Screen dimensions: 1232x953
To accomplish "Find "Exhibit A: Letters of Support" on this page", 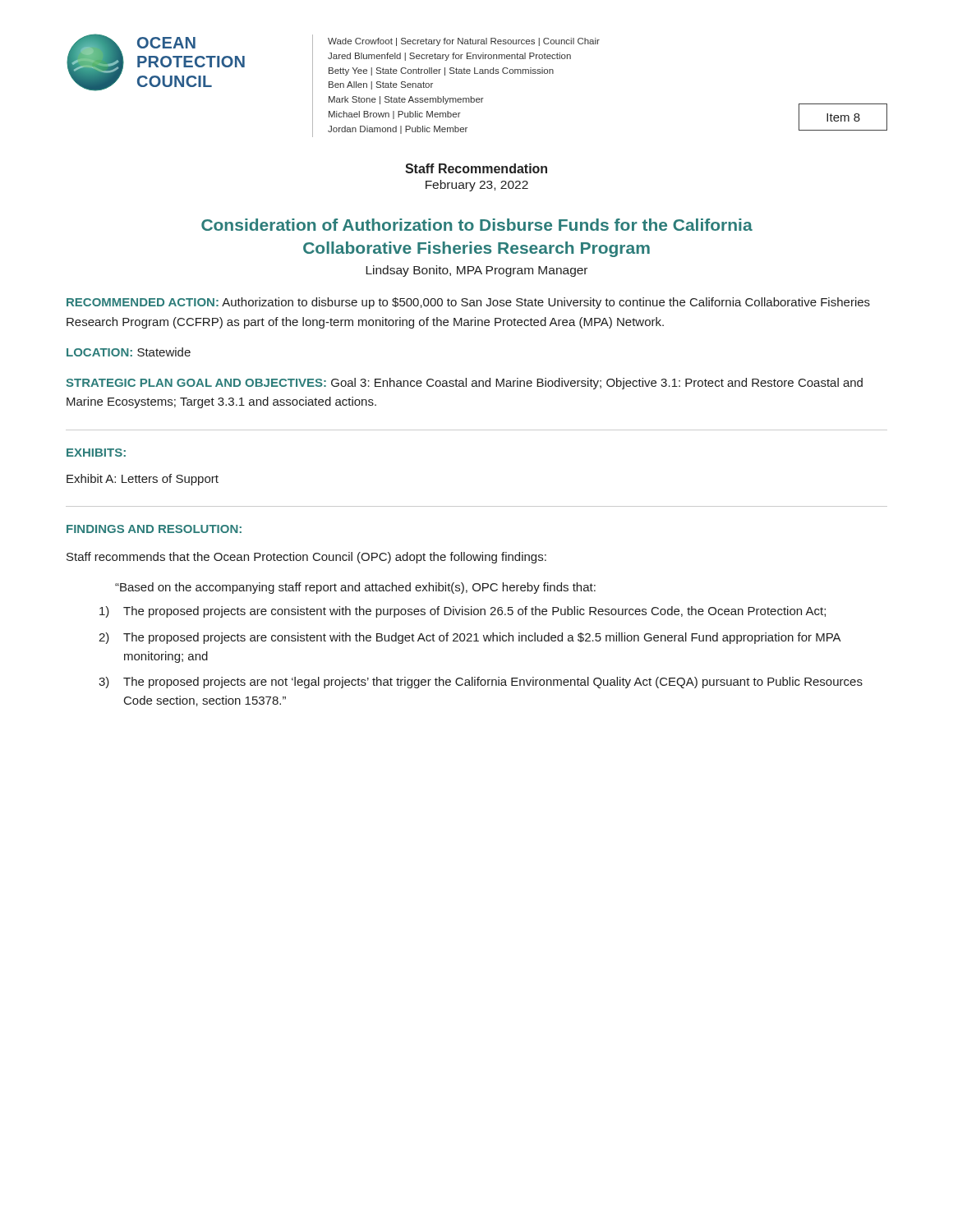I will click(x=142, y=478).
